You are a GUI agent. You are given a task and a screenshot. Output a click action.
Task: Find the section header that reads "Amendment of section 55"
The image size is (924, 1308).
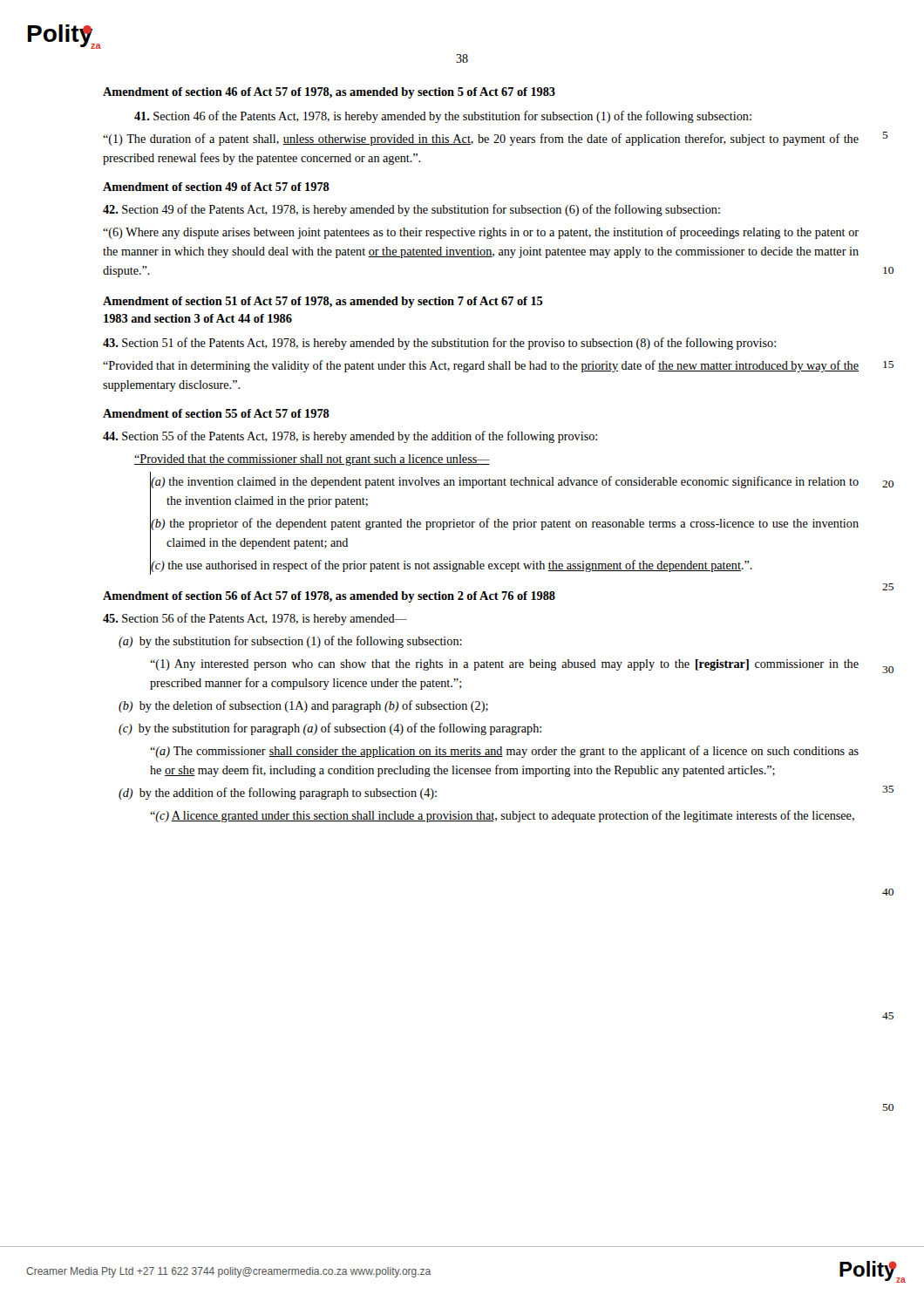pos(216,413)
